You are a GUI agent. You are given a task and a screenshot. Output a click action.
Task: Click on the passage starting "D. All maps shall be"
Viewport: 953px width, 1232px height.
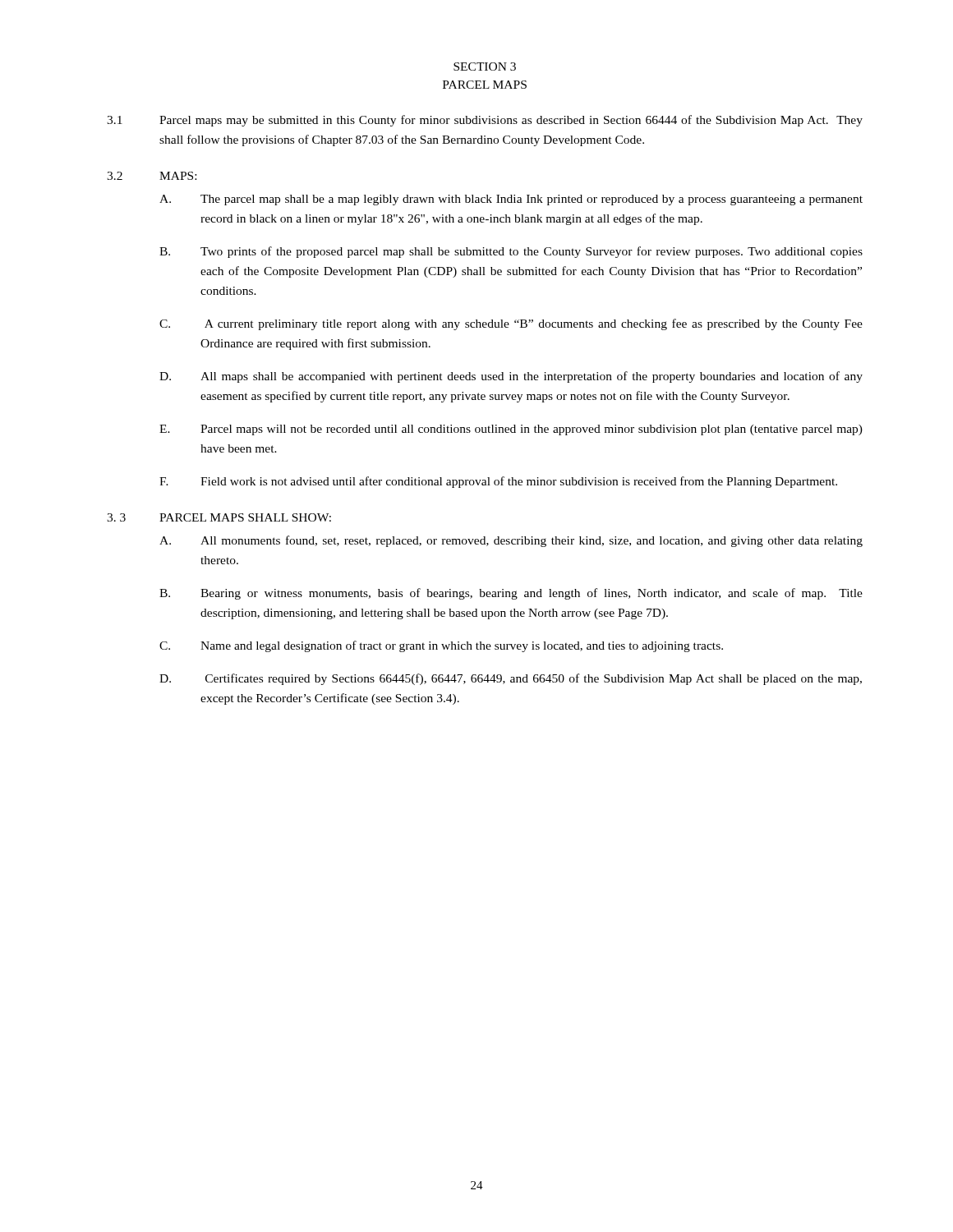(x=511, y=386)
